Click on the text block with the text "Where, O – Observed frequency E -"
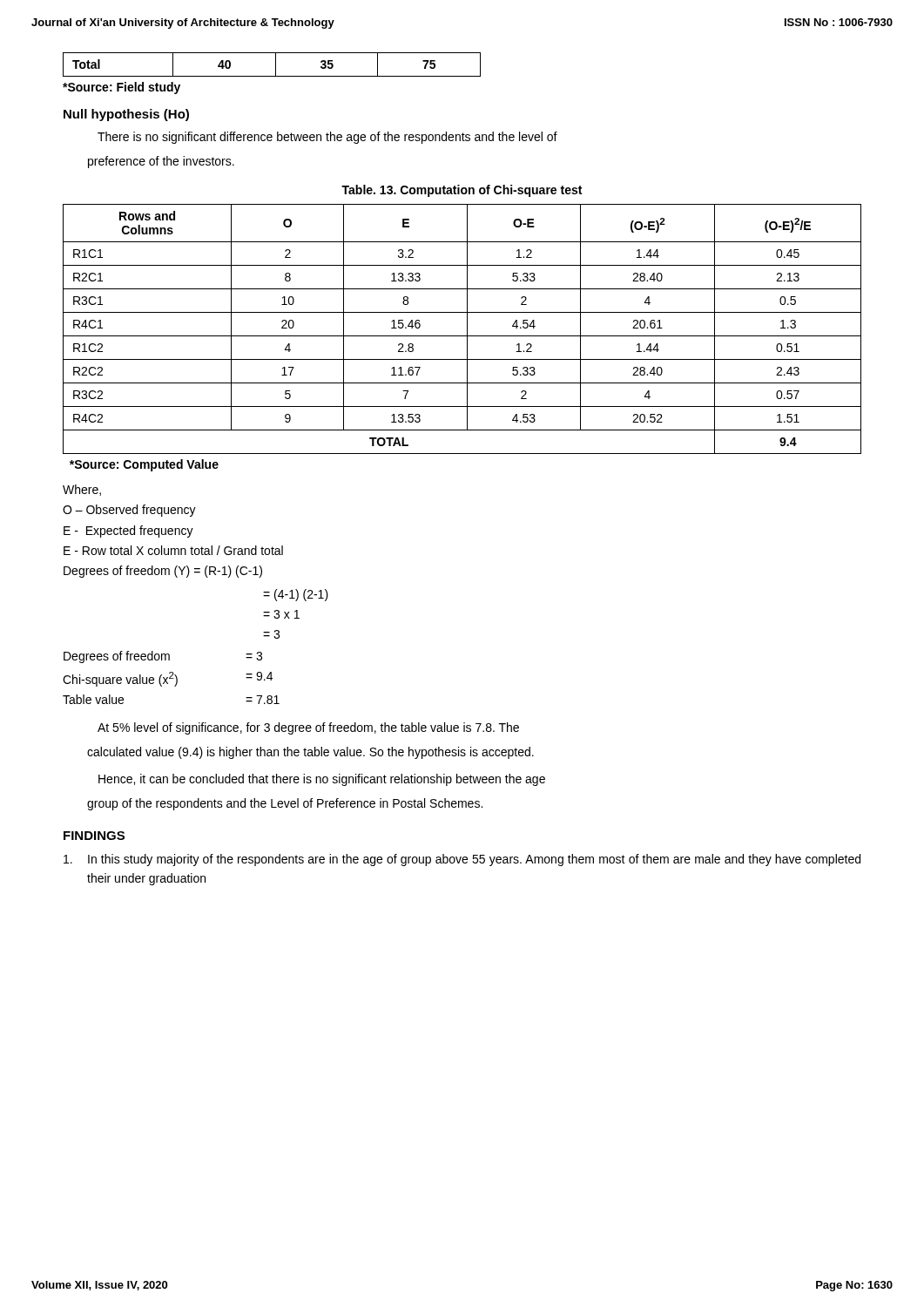Screen dimensions: 1307x924 click(x=173, y=530)
